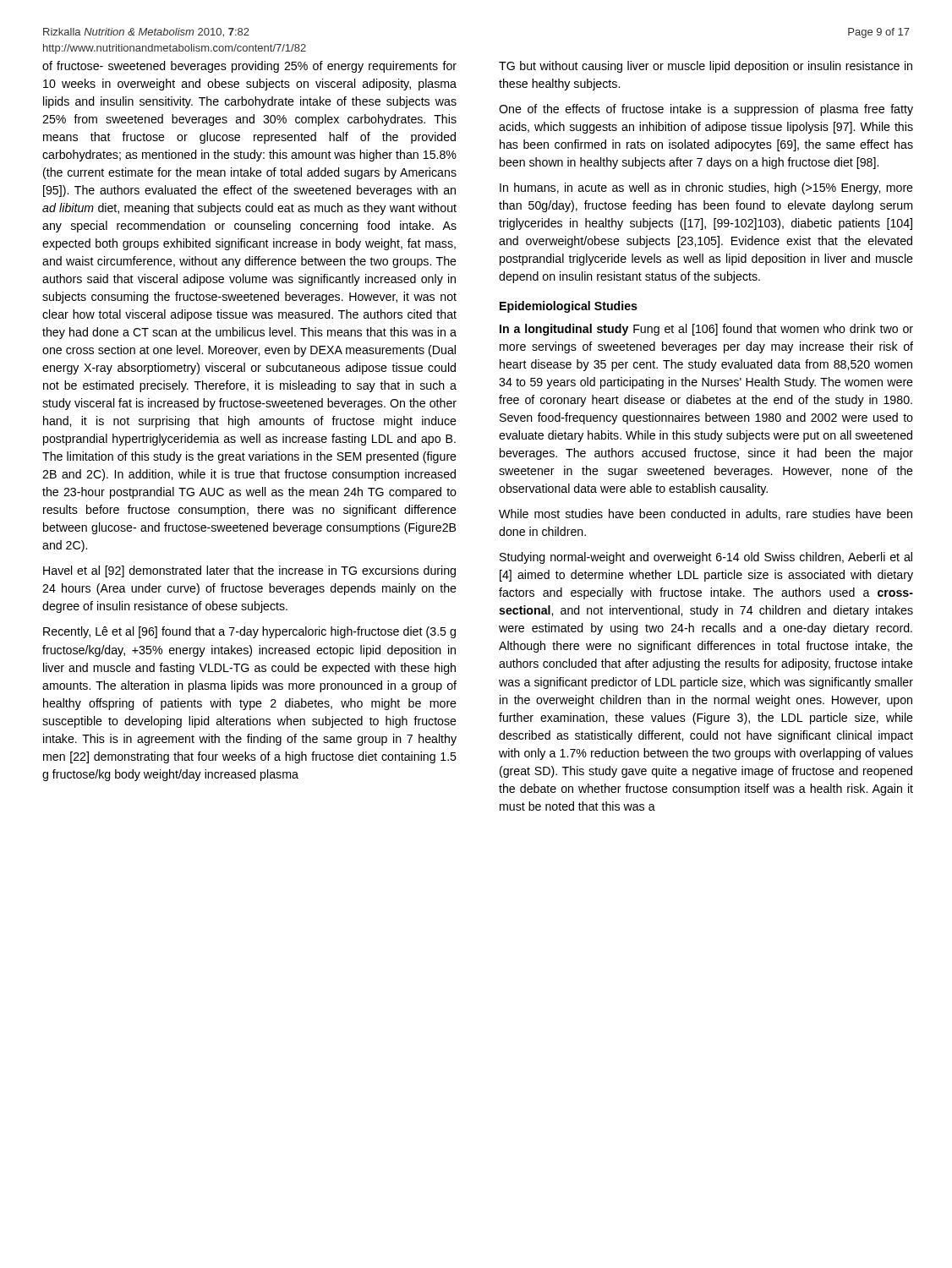Click on the text block with the text "In a longitudinal study Fung"

(706, 409)
